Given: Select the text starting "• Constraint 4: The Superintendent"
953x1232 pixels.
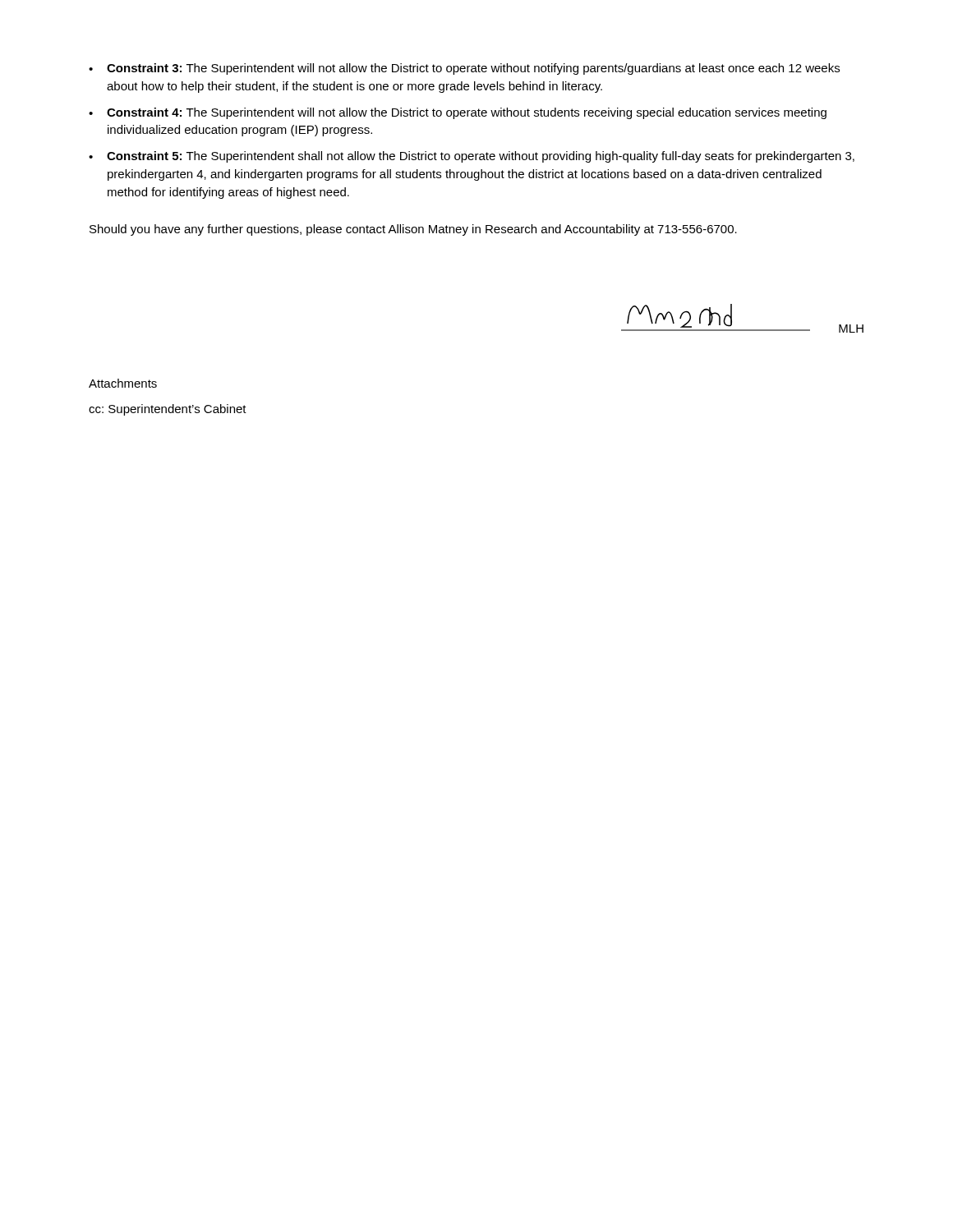Looking at the screenshot, I should click(x=476, y=121).
